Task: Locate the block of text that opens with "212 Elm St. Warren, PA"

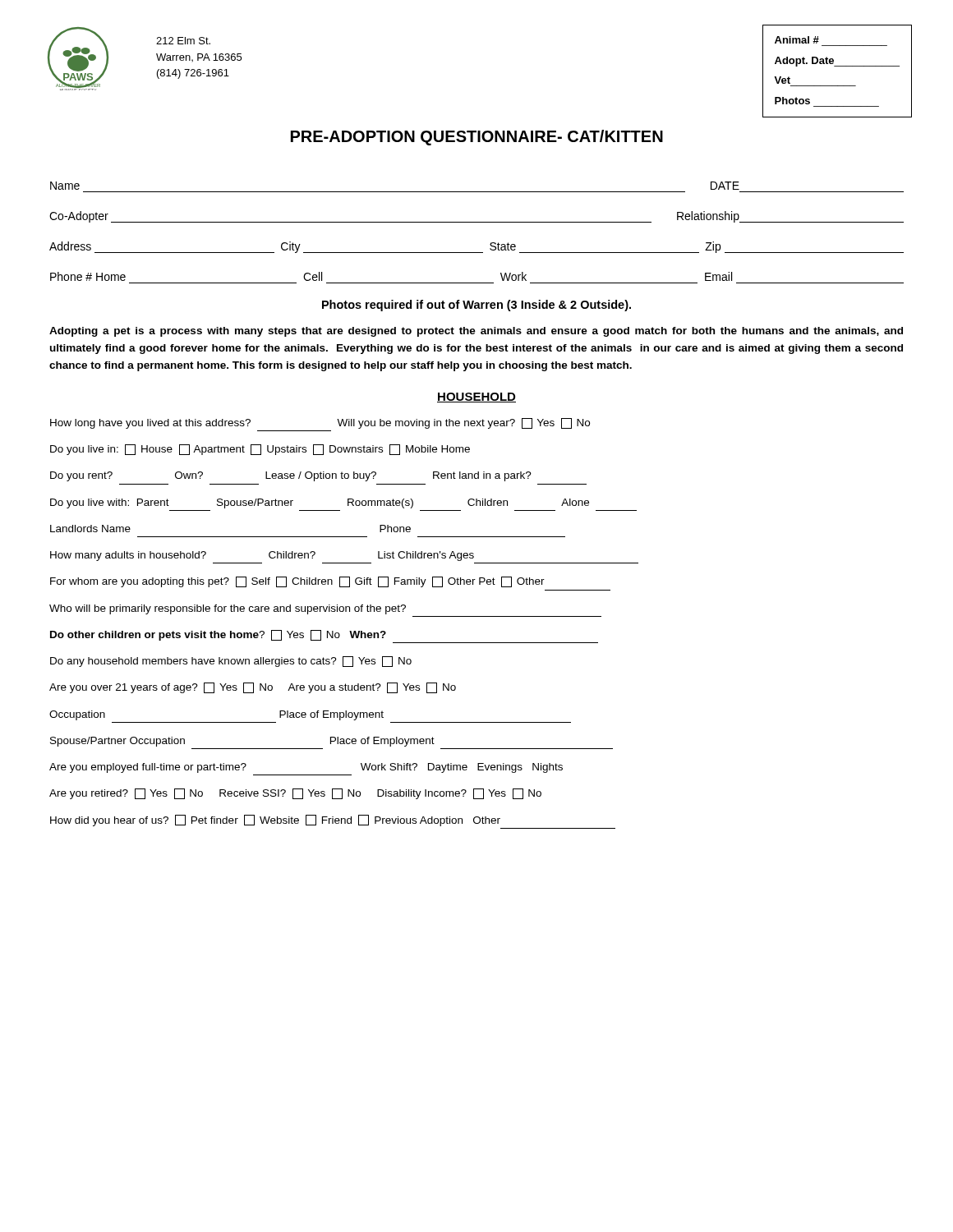Action: pos(199,57)
